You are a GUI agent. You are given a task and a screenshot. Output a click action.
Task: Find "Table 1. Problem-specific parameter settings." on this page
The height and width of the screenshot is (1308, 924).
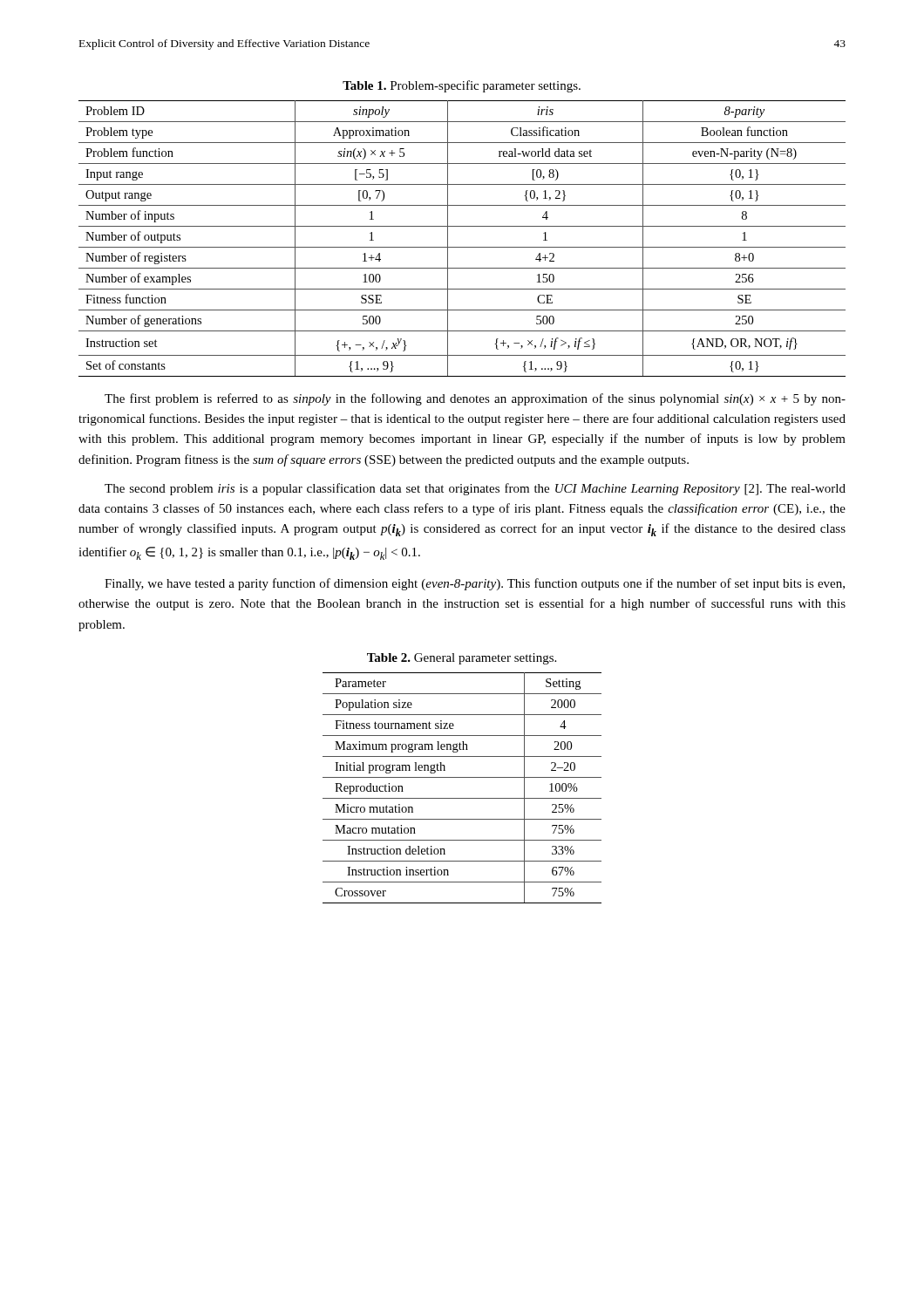pos(462,85)
